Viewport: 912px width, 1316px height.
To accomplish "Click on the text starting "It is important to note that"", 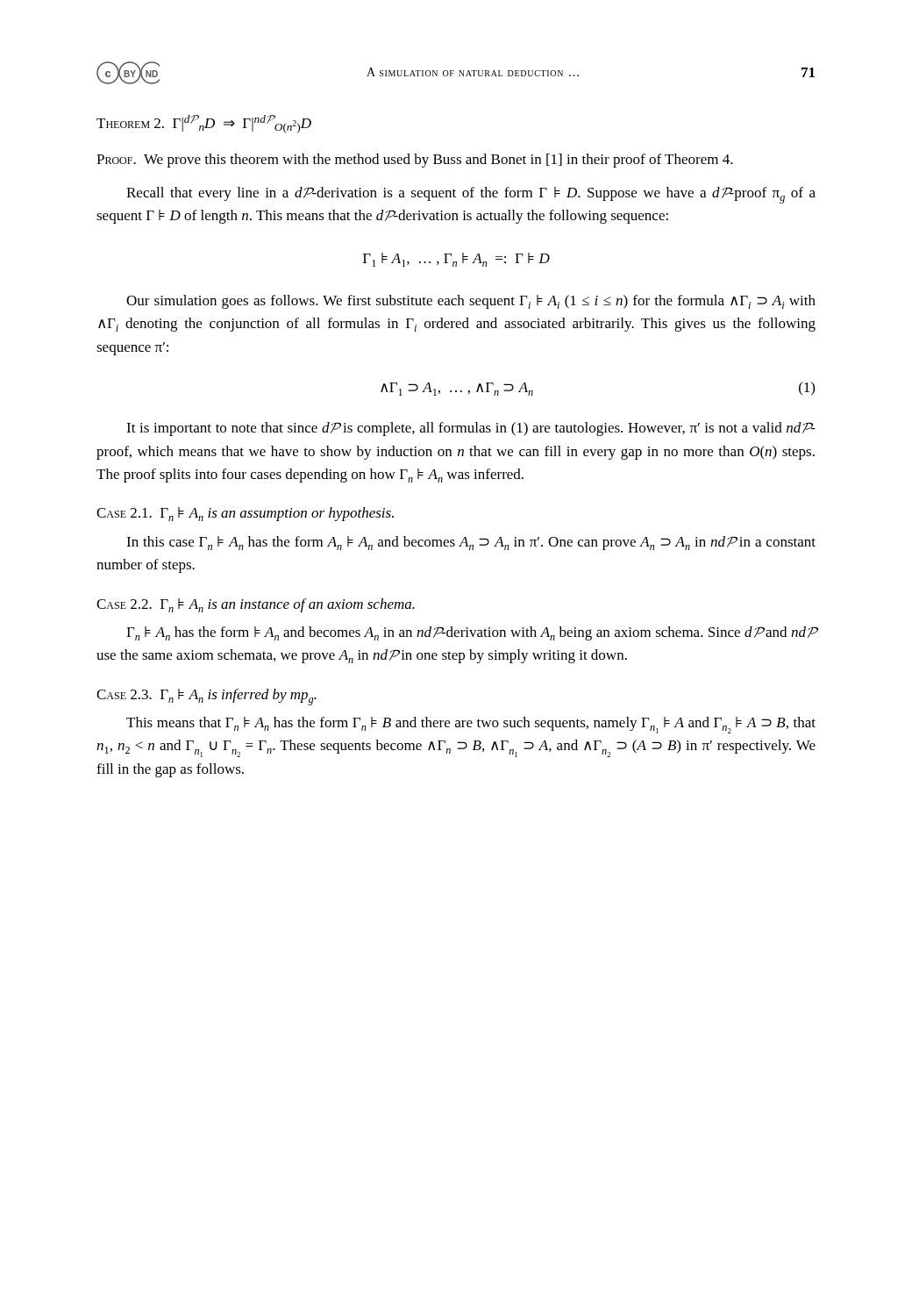I will [x=456, y=453].
